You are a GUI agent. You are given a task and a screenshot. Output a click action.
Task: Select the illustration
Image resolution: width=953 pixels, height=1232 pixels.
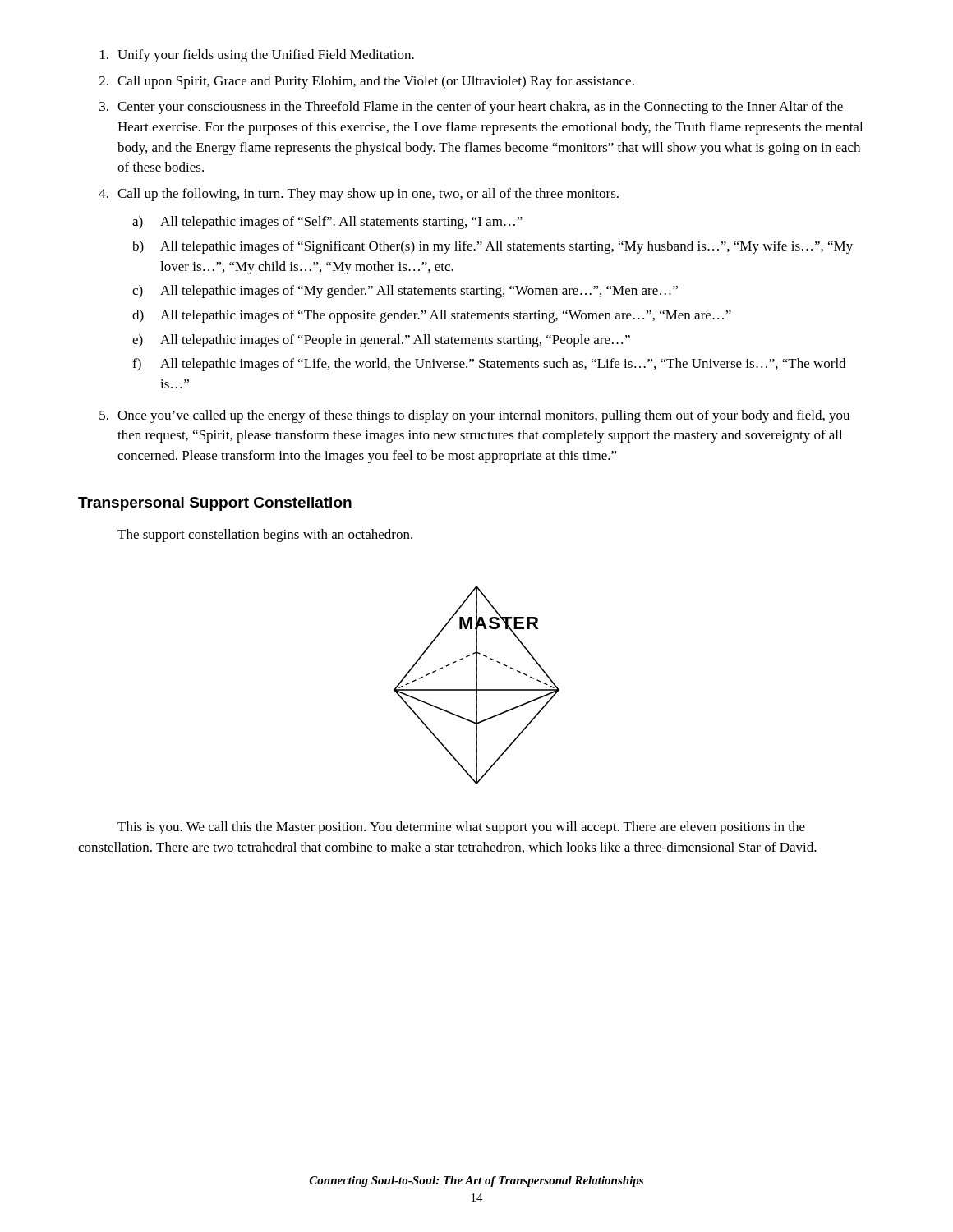pos(476,681)
